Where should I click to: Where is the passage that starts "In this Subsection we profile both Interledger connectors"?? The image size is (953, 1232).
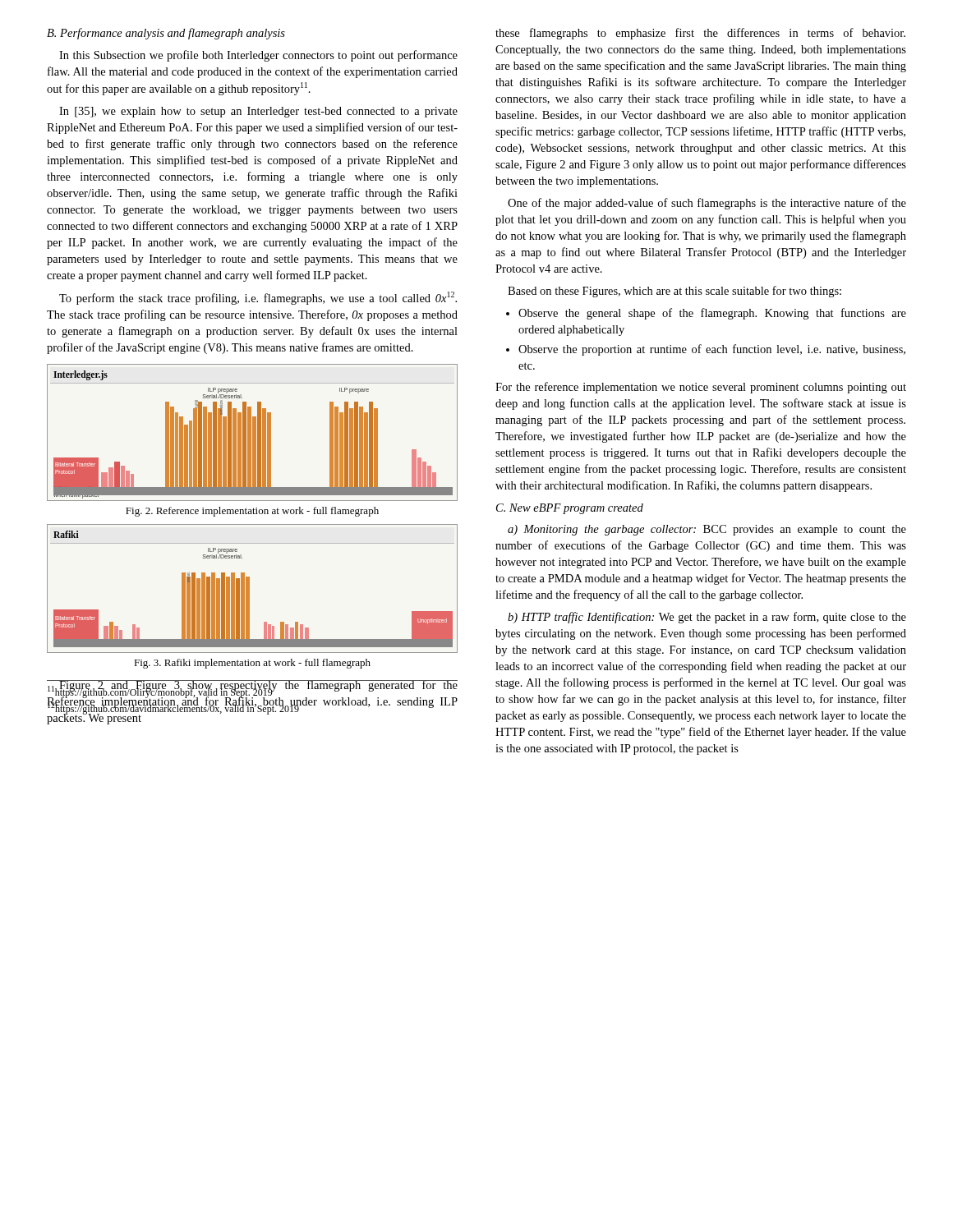(x=252, y=201)
